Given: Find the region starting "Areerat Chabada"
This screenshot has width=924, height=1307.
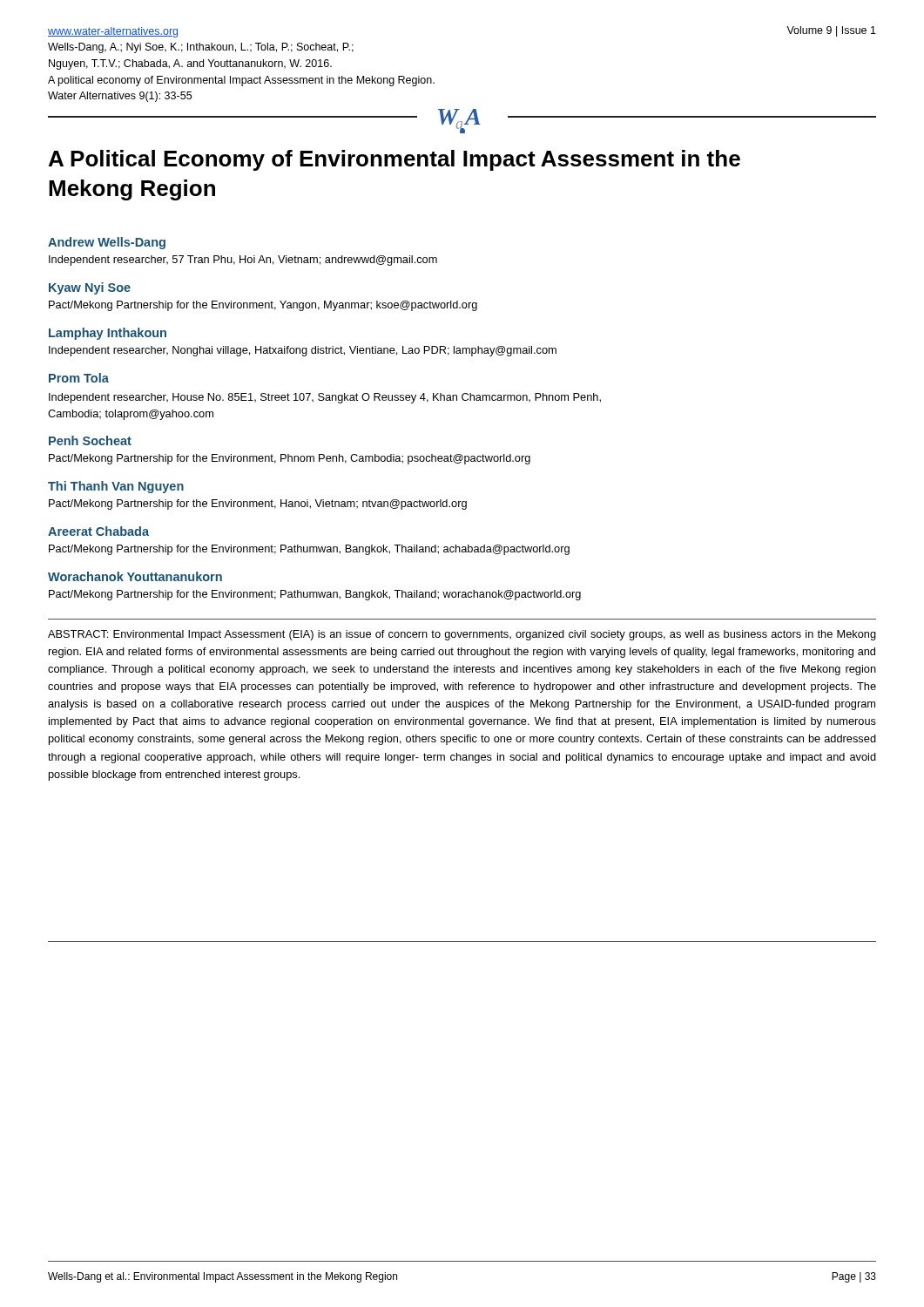Looking at the screenshot, I should (x=98, y=531).
